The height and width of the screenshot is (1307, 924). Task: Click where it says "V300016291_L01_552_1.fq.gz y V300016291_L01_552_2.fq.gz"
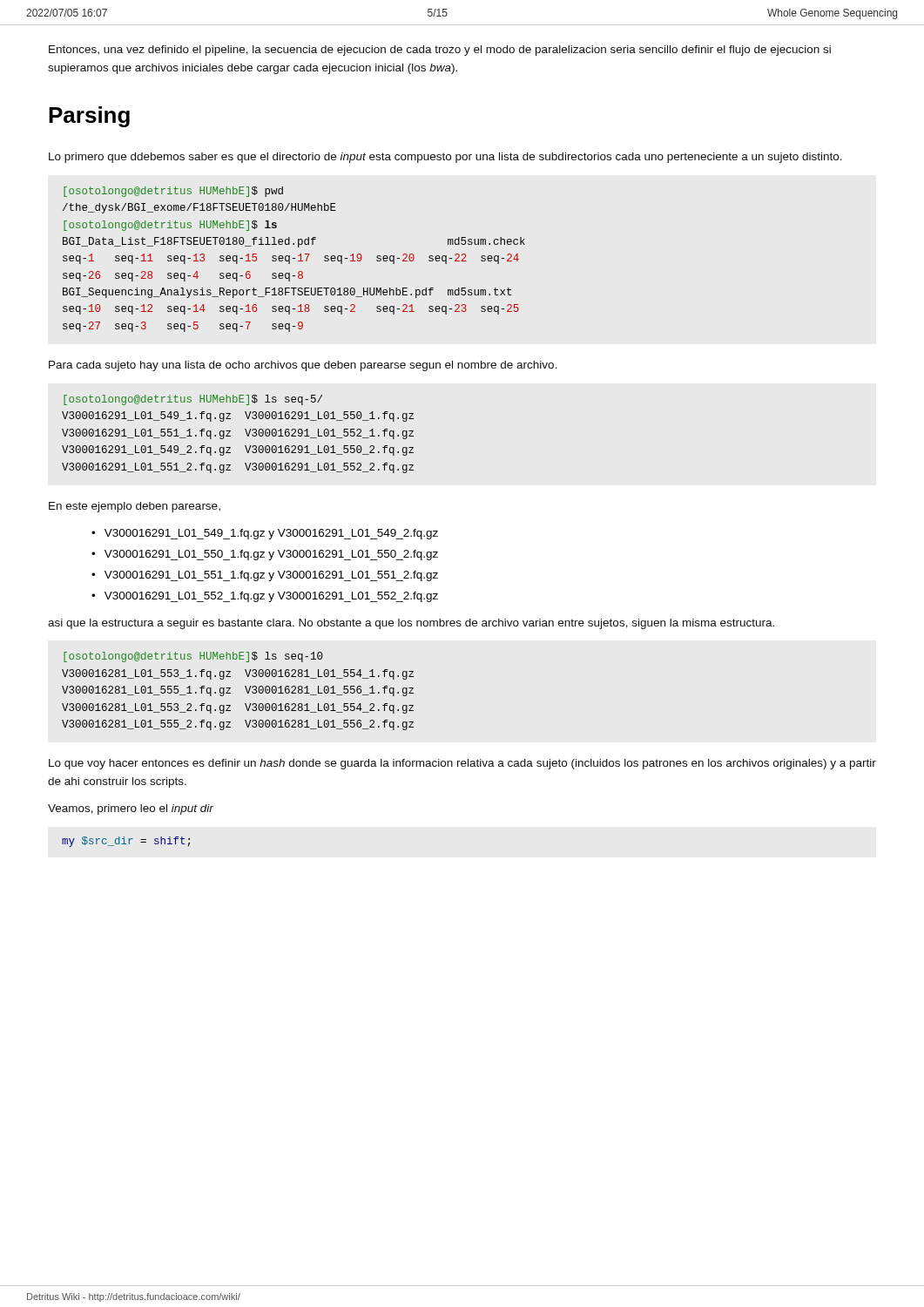(x=271, y=596)
